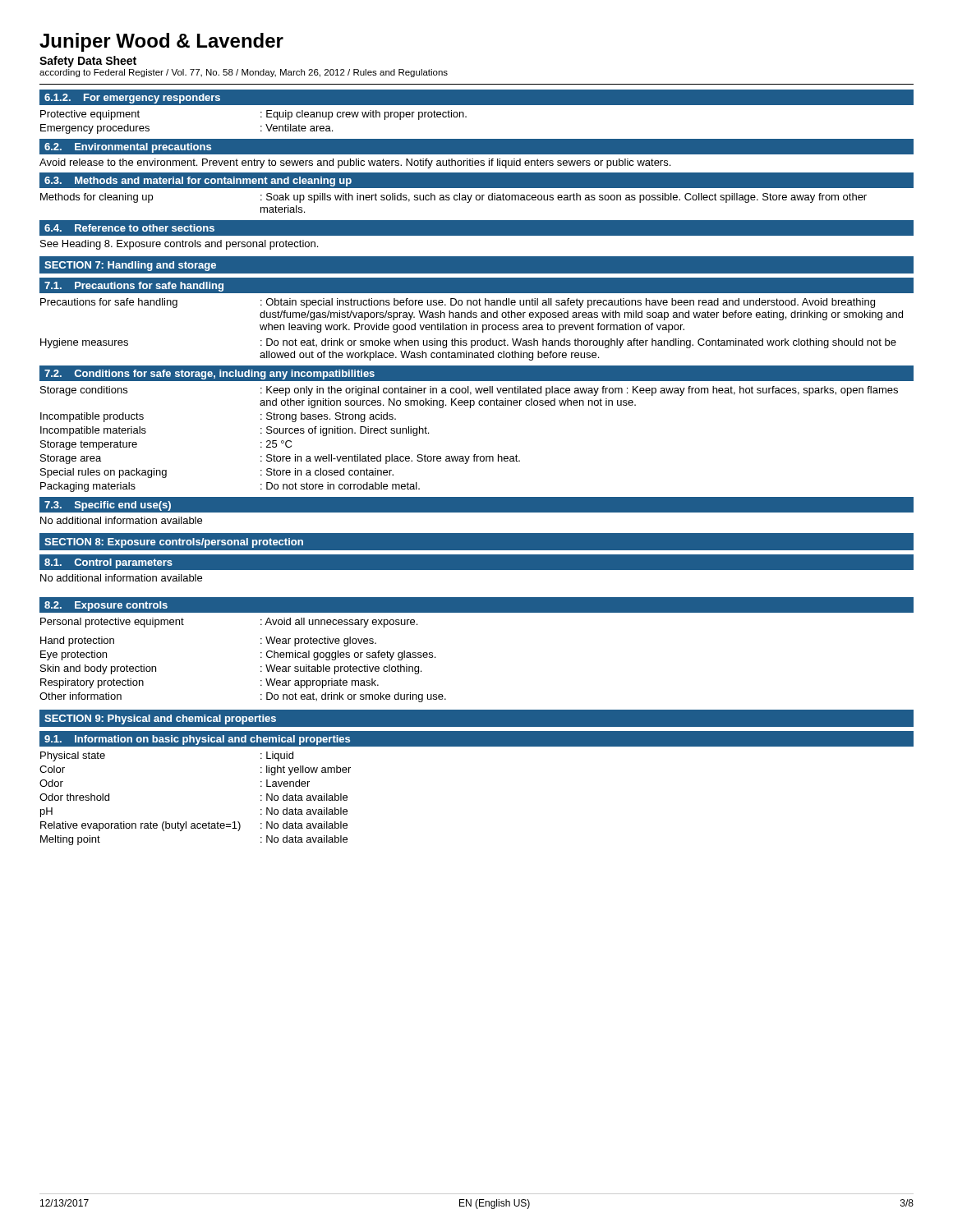Click on the section header containing "9.1. Information on basic physical"
This screenshot has width=953, height=1232.
476,739
